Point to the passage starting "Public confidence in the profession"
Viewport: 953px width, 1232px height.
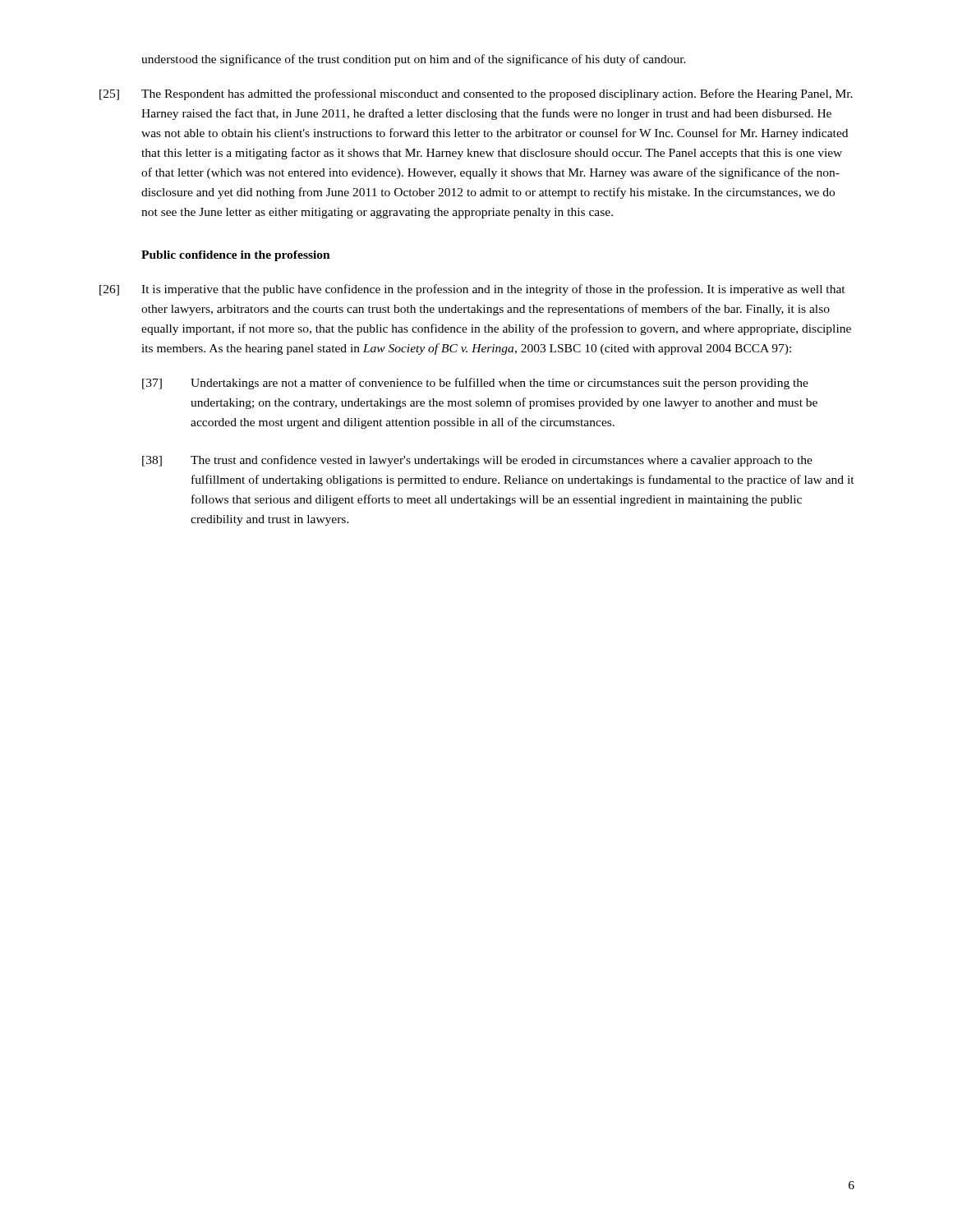(x=236, y=254)
